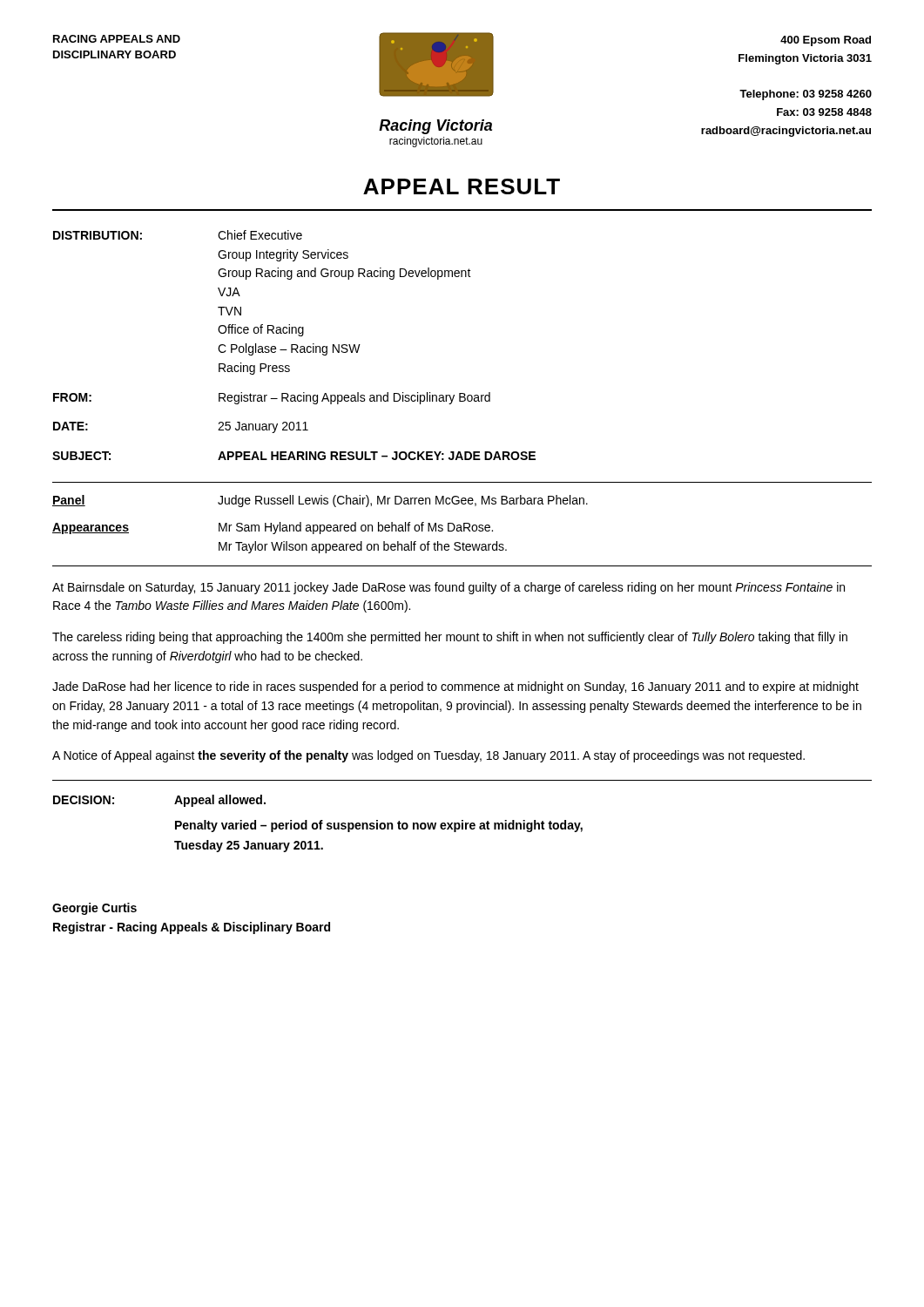Viewport: 924px width, 1307px height.
Task: Locate a section header
Action: (x=159, y=800)
